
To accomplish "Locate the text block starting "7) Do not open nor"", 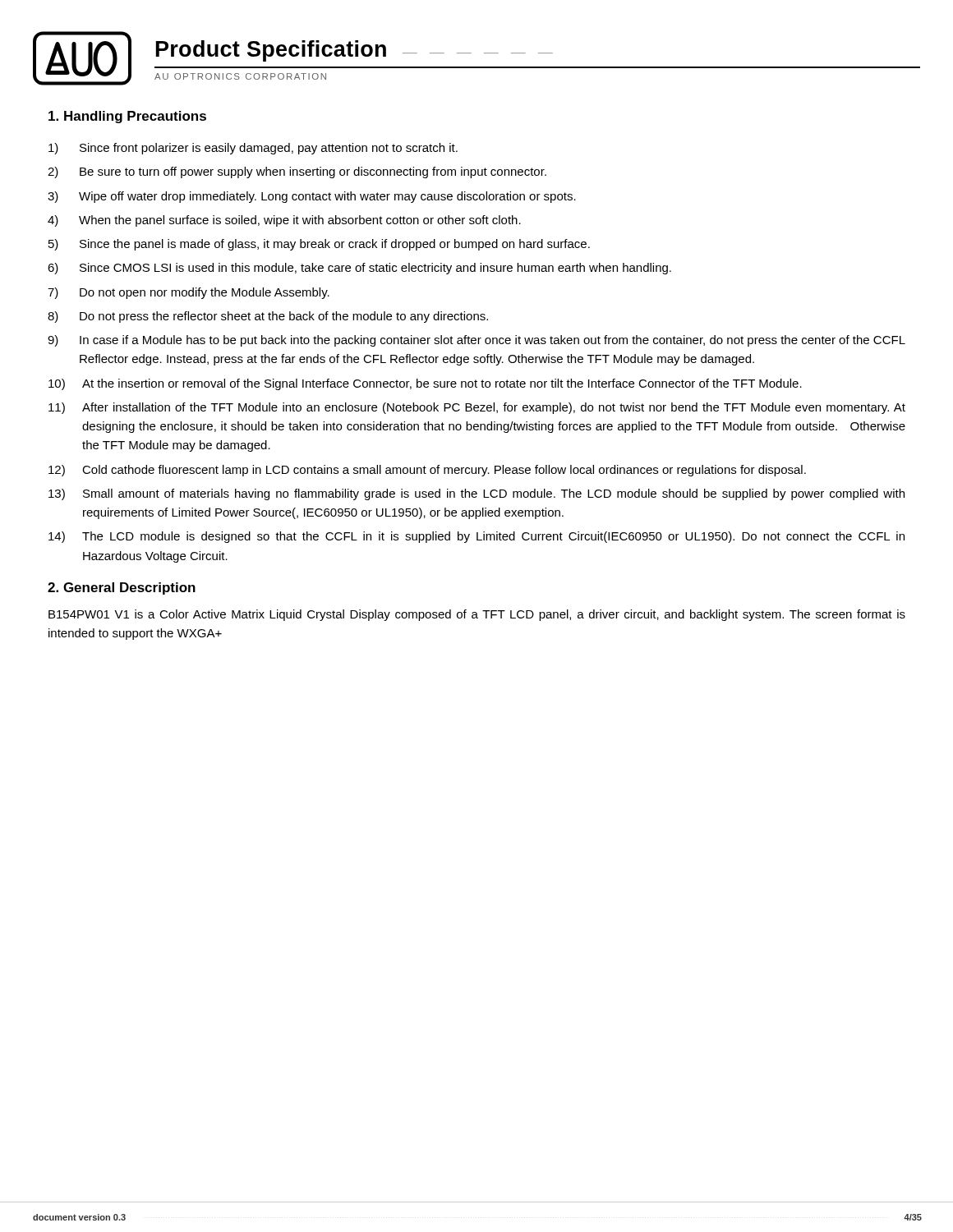I will coord(189,293).
